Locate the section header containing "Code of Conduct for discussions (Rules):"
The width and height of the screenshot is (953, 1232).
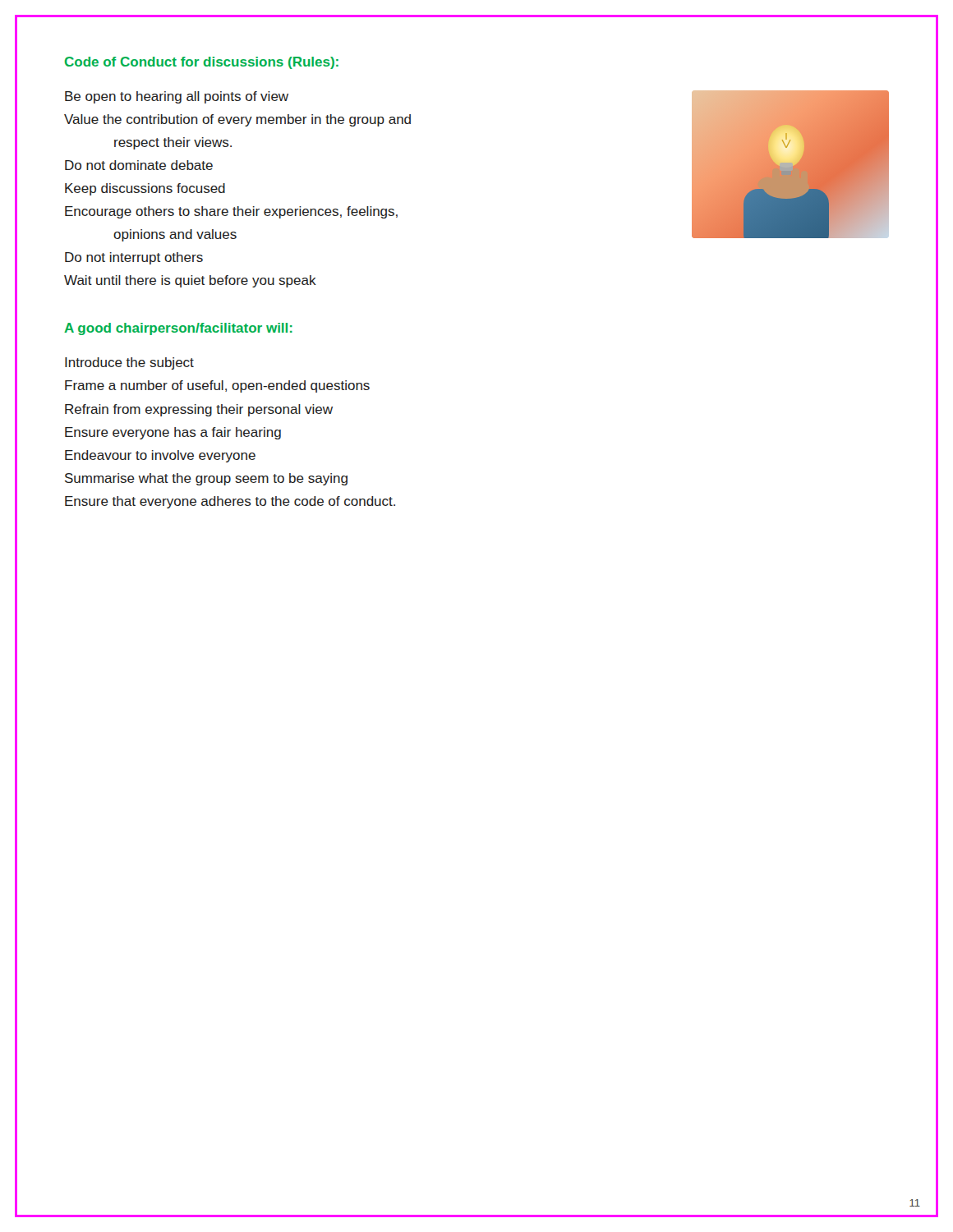point(202,62)
